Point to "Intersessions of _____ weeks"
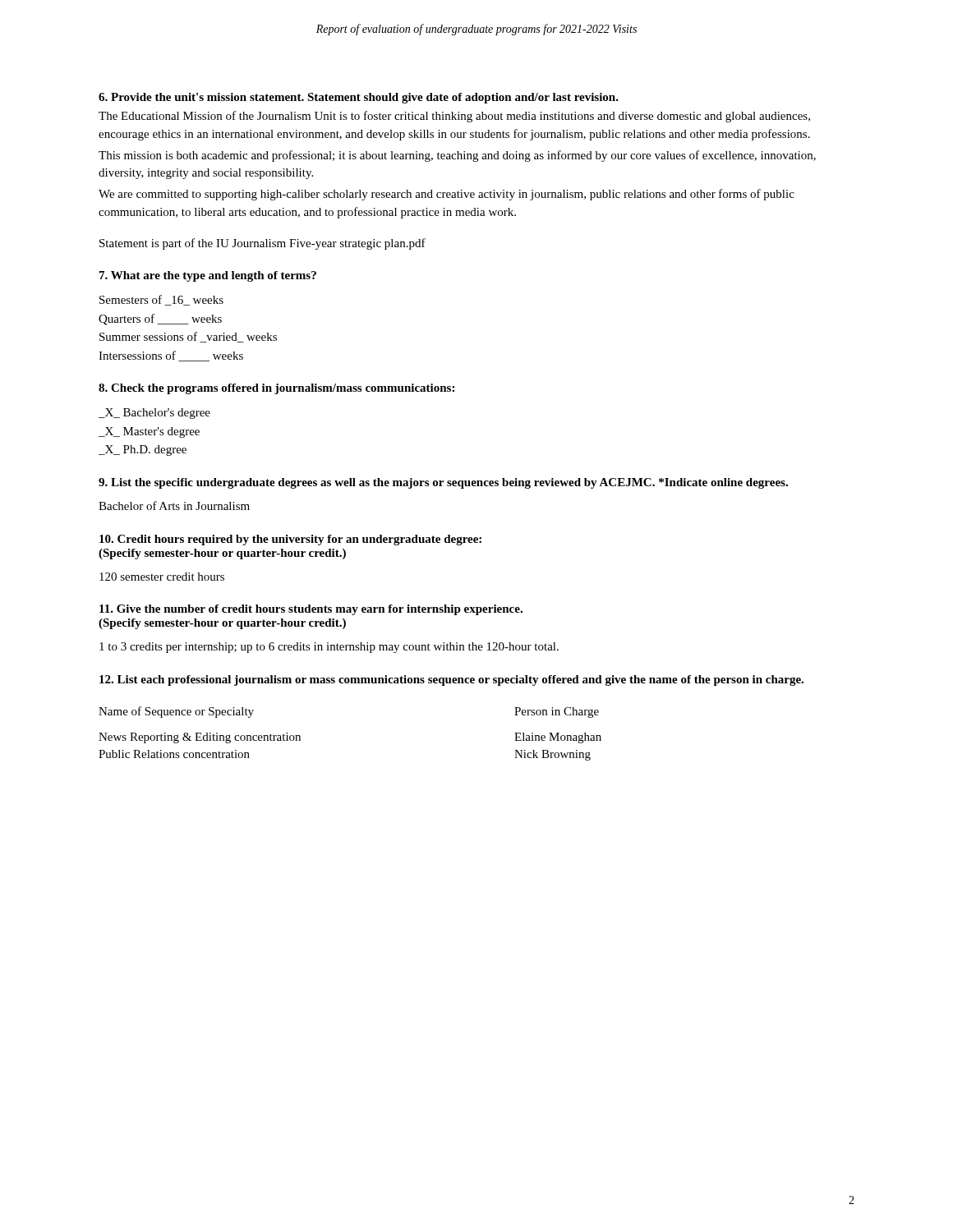Screen dimensions: 1232x953 coord(171,355)
